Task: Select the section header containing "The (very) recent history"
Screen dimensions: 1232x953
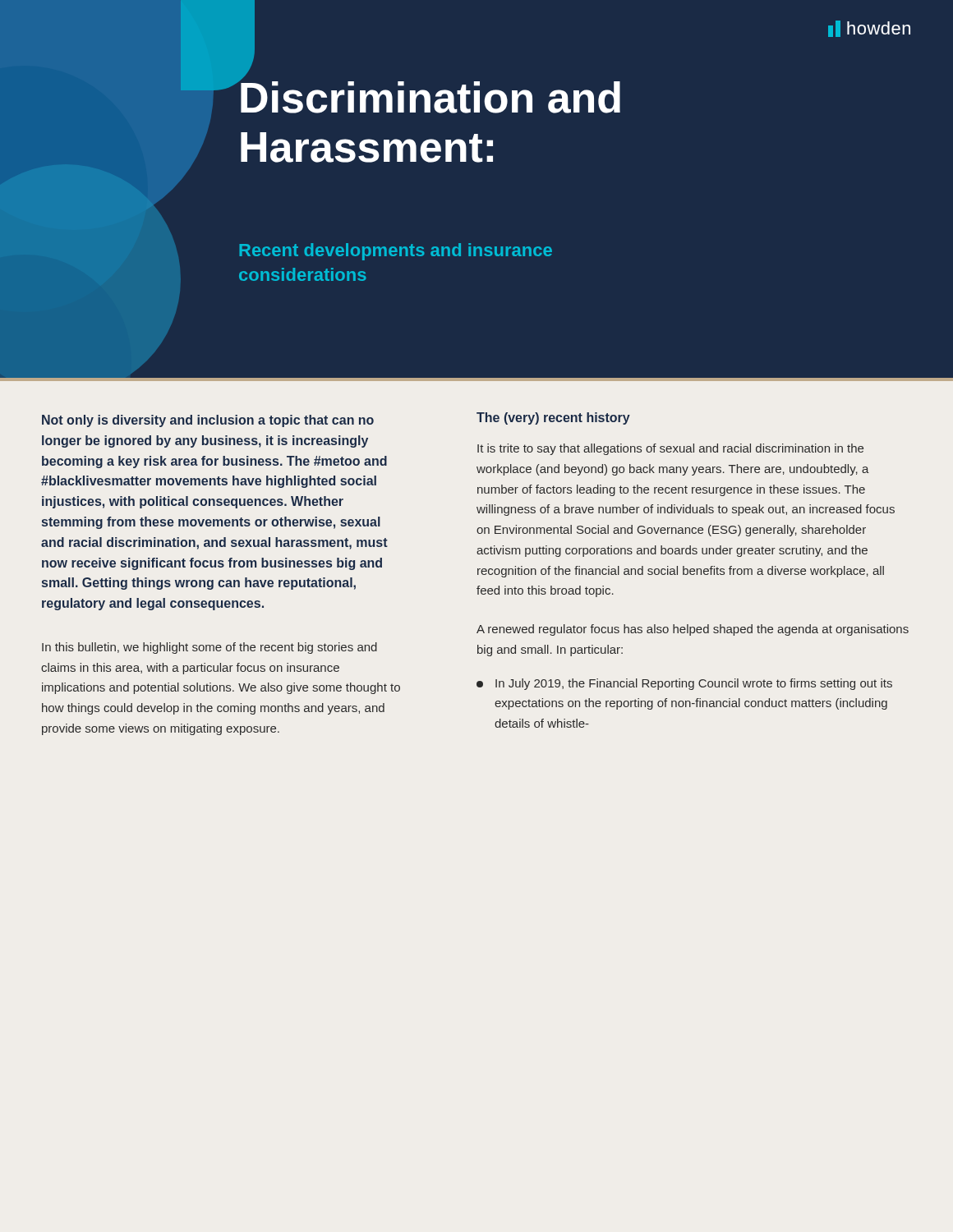Action: [x=553, y=418]
